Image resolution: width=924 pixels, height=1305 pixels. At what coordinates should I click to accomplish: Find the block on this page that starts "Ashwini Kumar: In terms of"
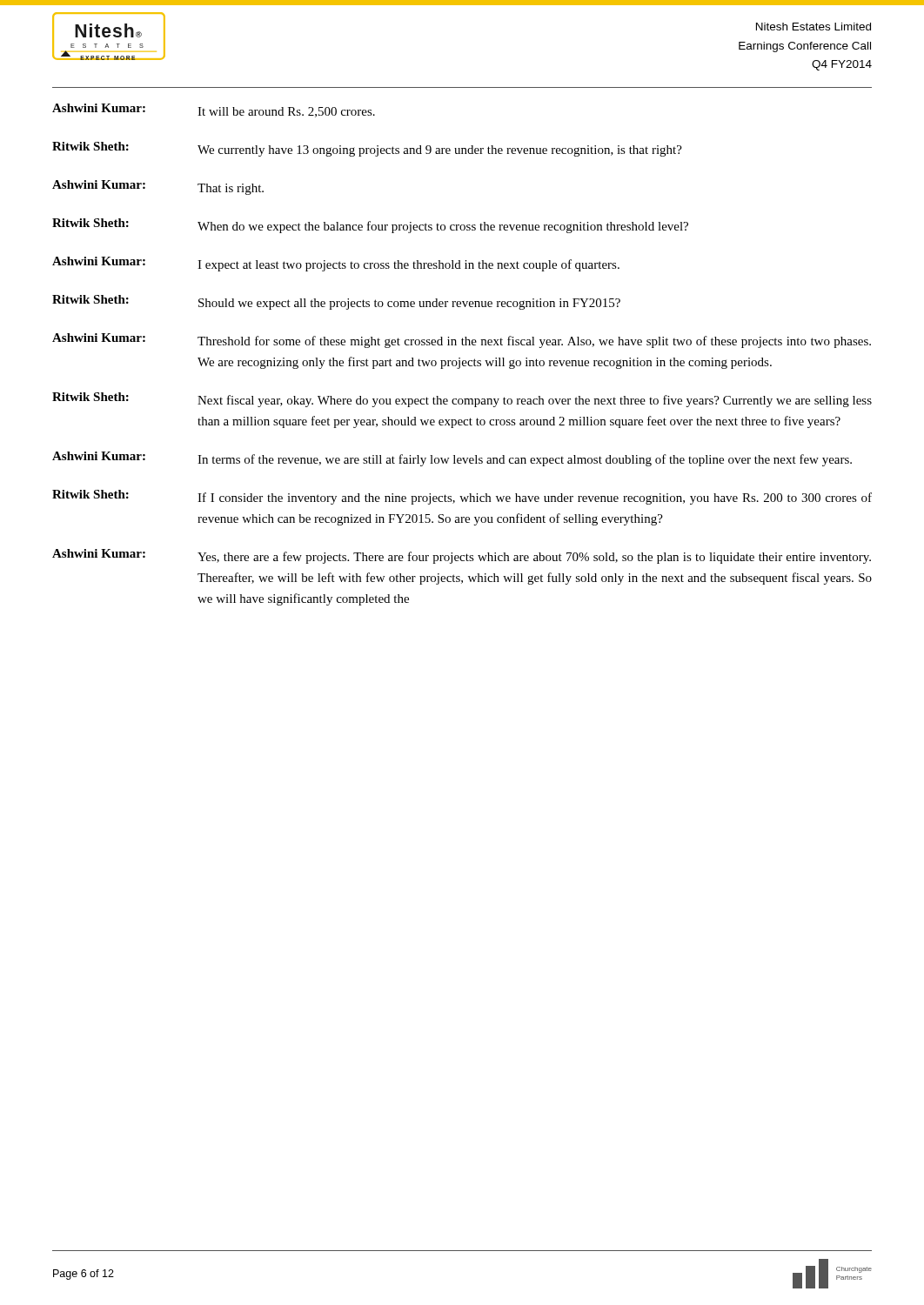click(x=462, y=459)
